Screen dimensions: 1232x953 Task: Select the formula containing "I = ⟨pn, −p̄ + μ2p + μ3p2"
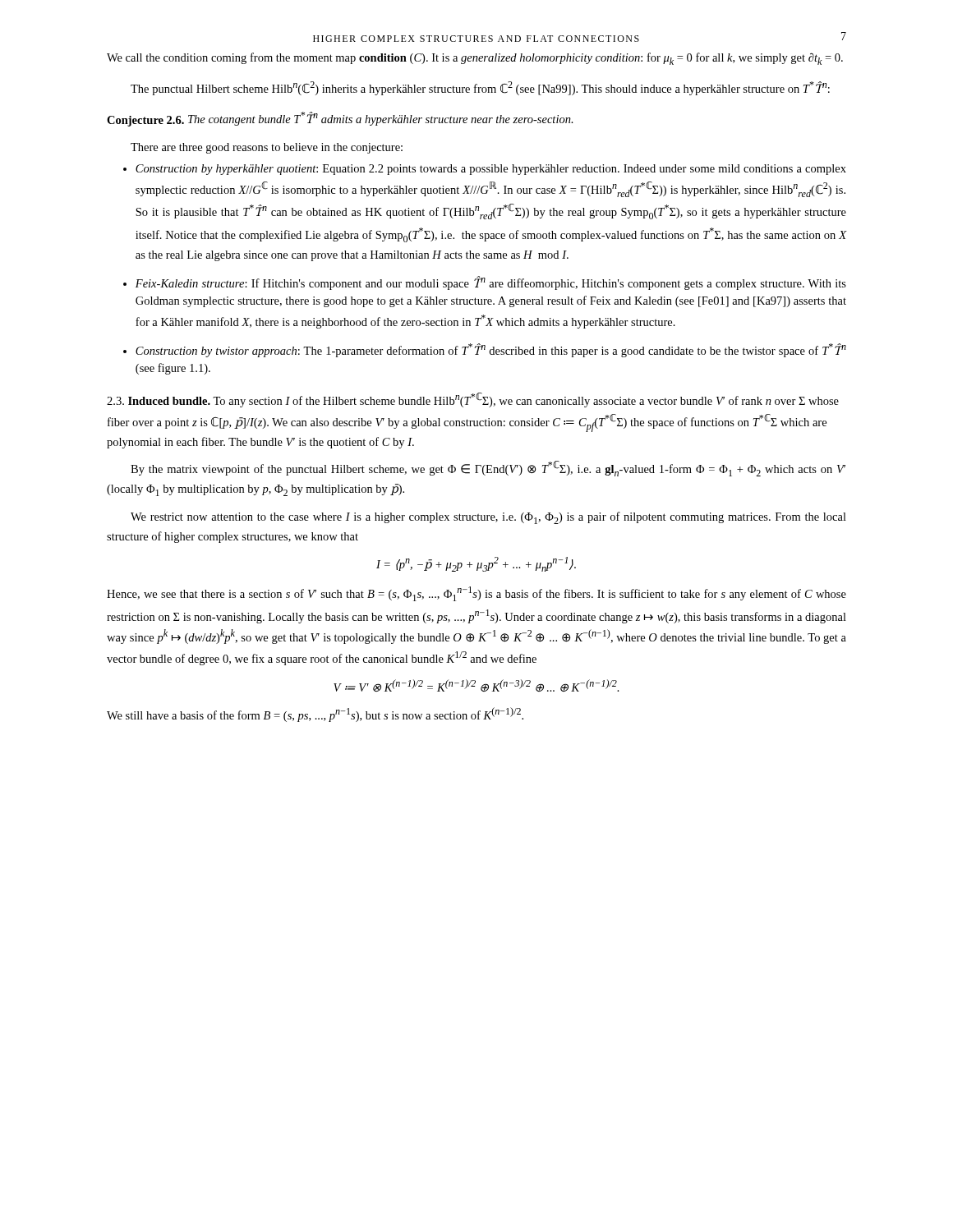[476, 564]
